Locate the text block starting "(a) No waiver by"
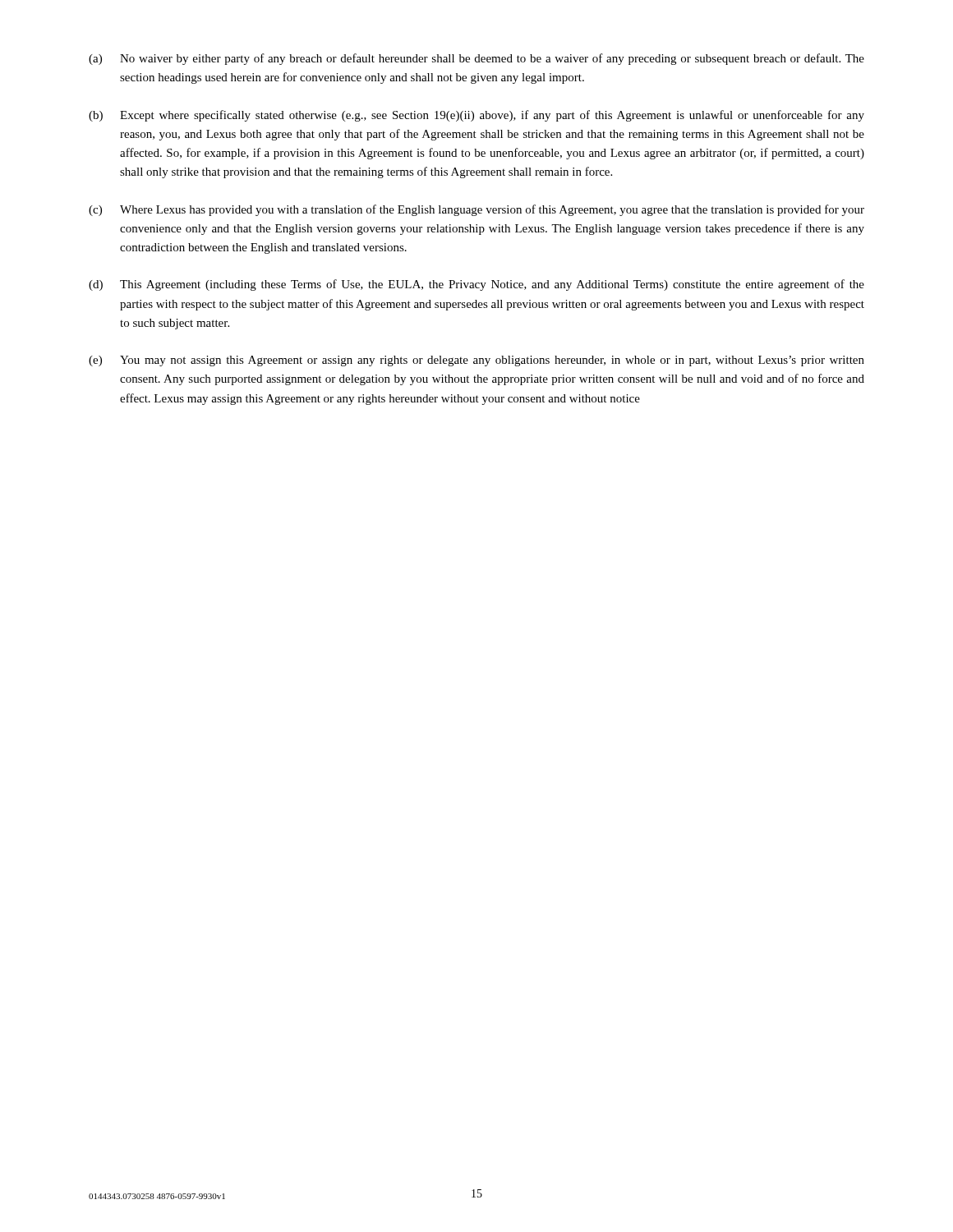The width and height of the screenshot is (953, 1232). (476, 68)
